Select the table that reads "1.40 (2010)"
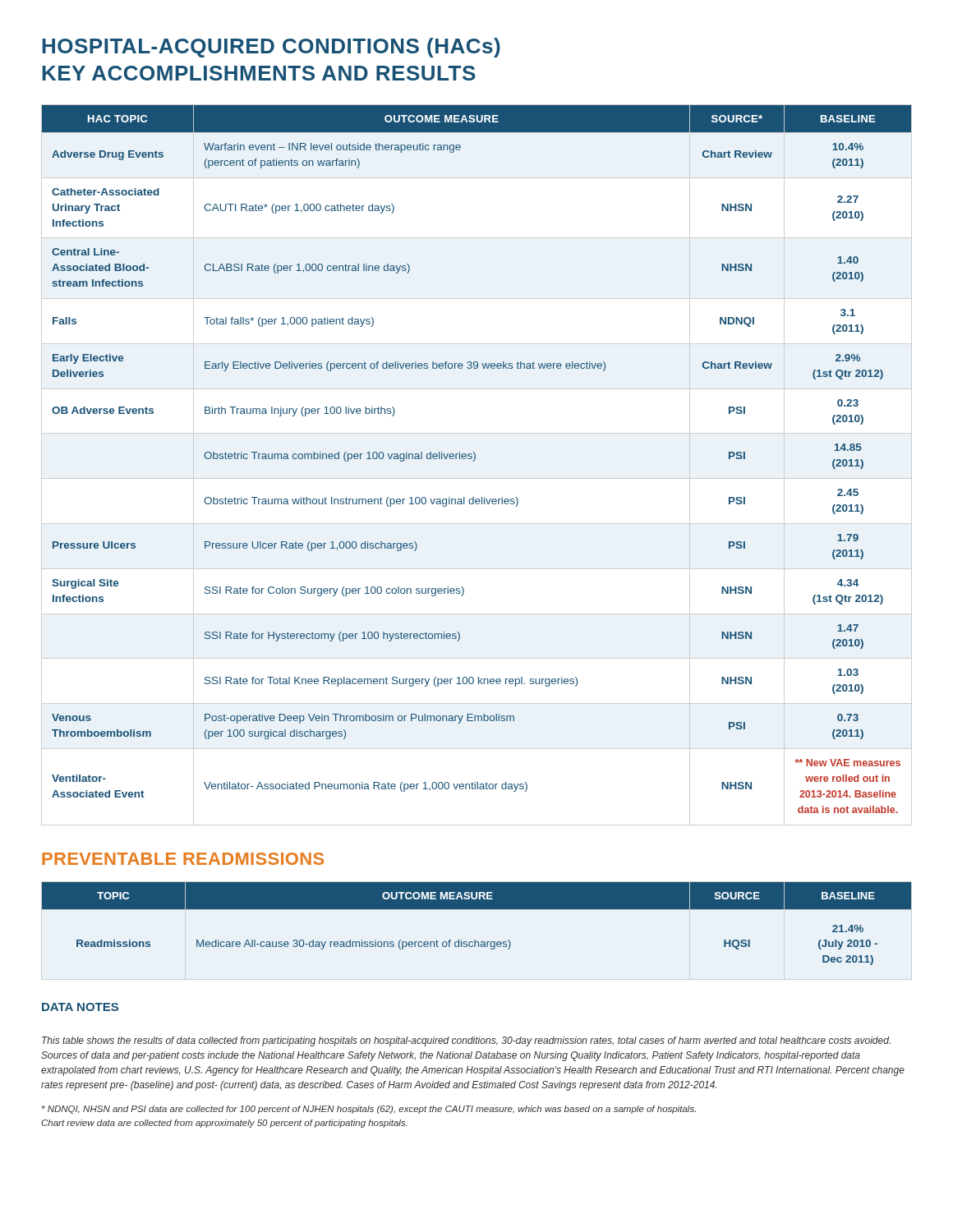Viewport: 953px width, 1232px height. [476, 465]
